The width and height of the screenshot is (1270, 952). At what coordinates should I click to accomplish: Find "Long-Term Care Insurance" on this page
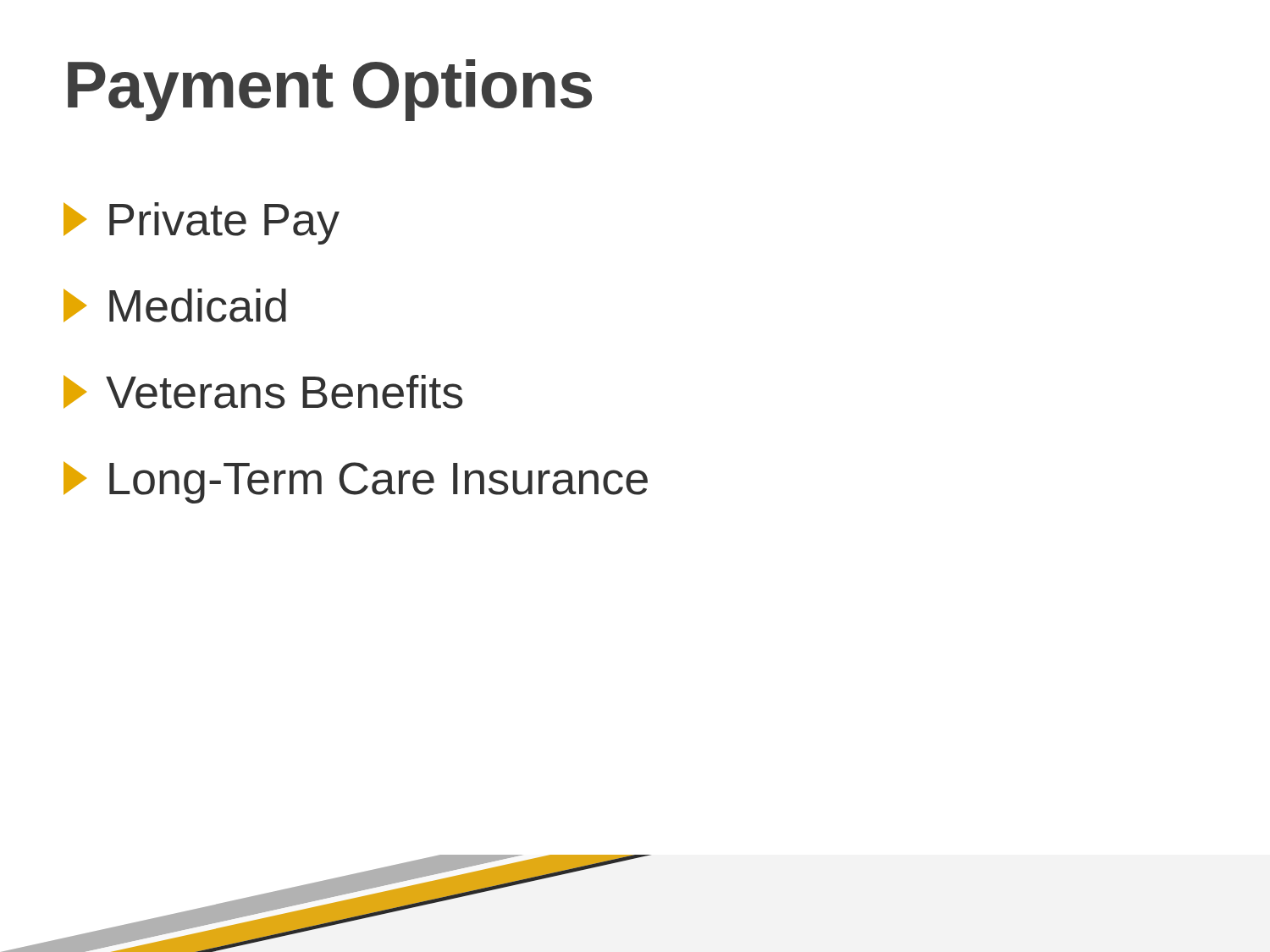[357, 478]
